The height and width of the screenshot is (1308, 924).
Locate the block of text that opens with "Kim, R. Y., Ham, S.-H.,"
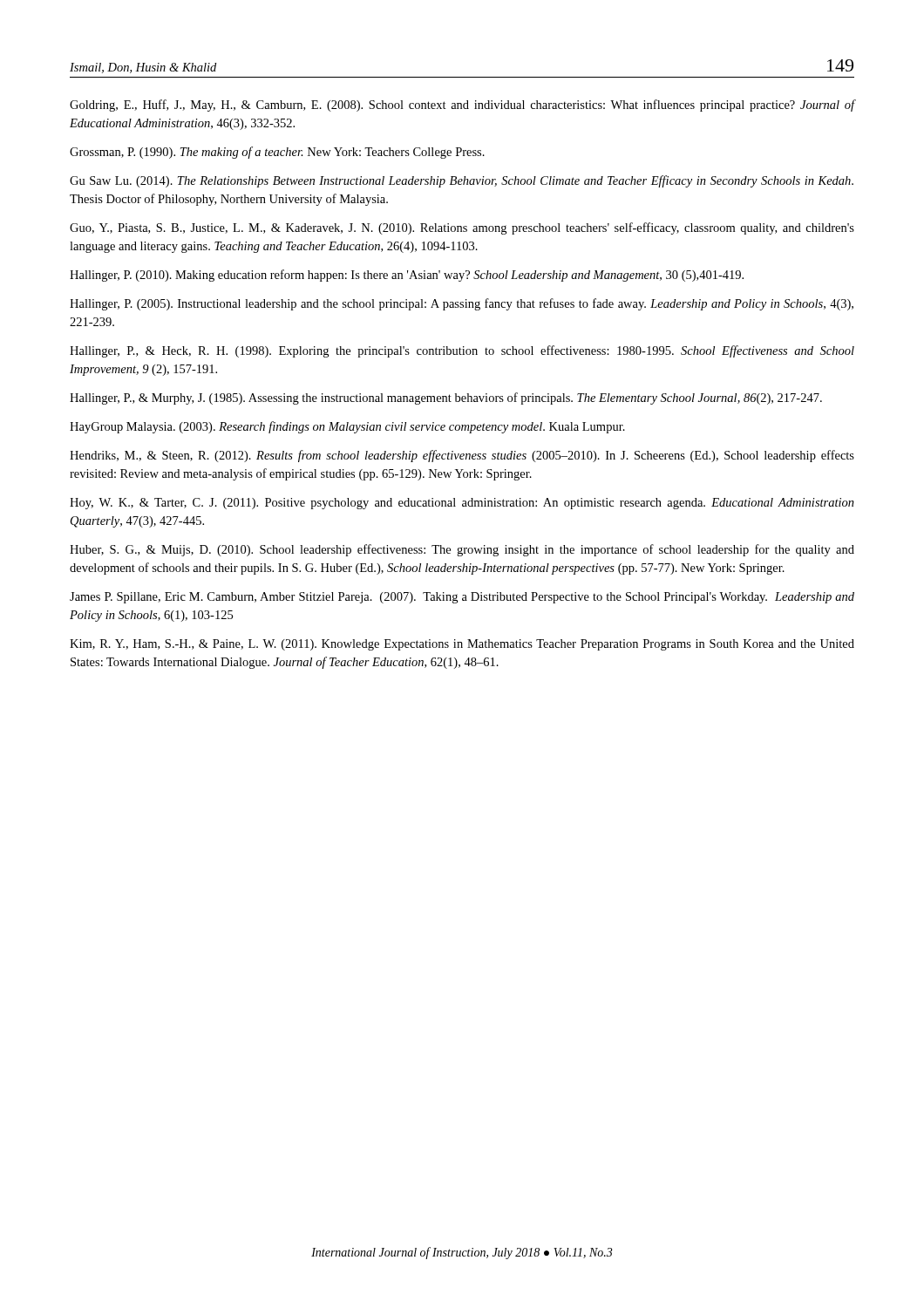[x=462, y=653]
